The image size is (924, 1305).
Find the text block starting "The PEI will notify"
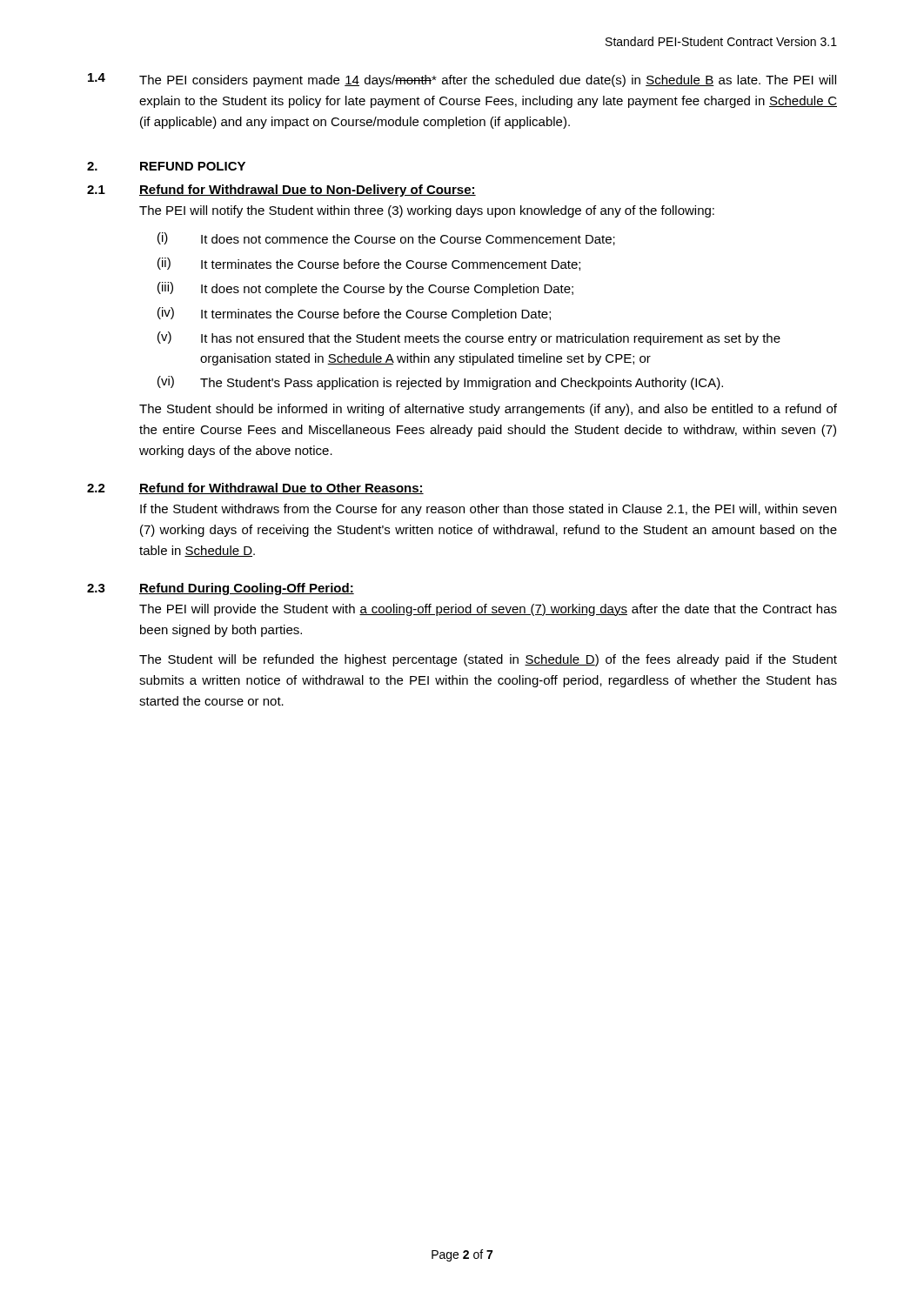[427, 210]
